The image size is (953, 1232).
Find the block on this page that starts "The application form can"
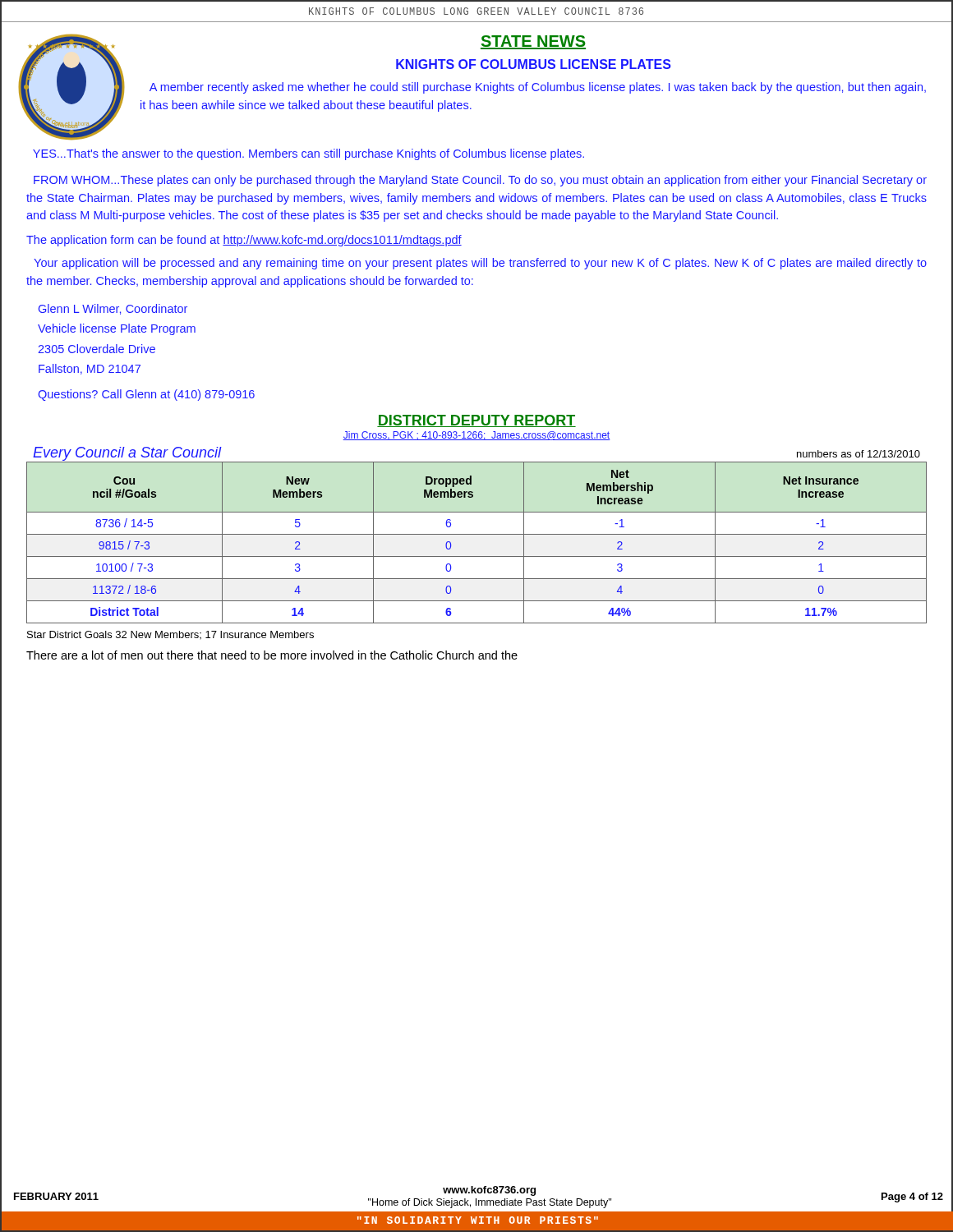[x=244, y=240]
